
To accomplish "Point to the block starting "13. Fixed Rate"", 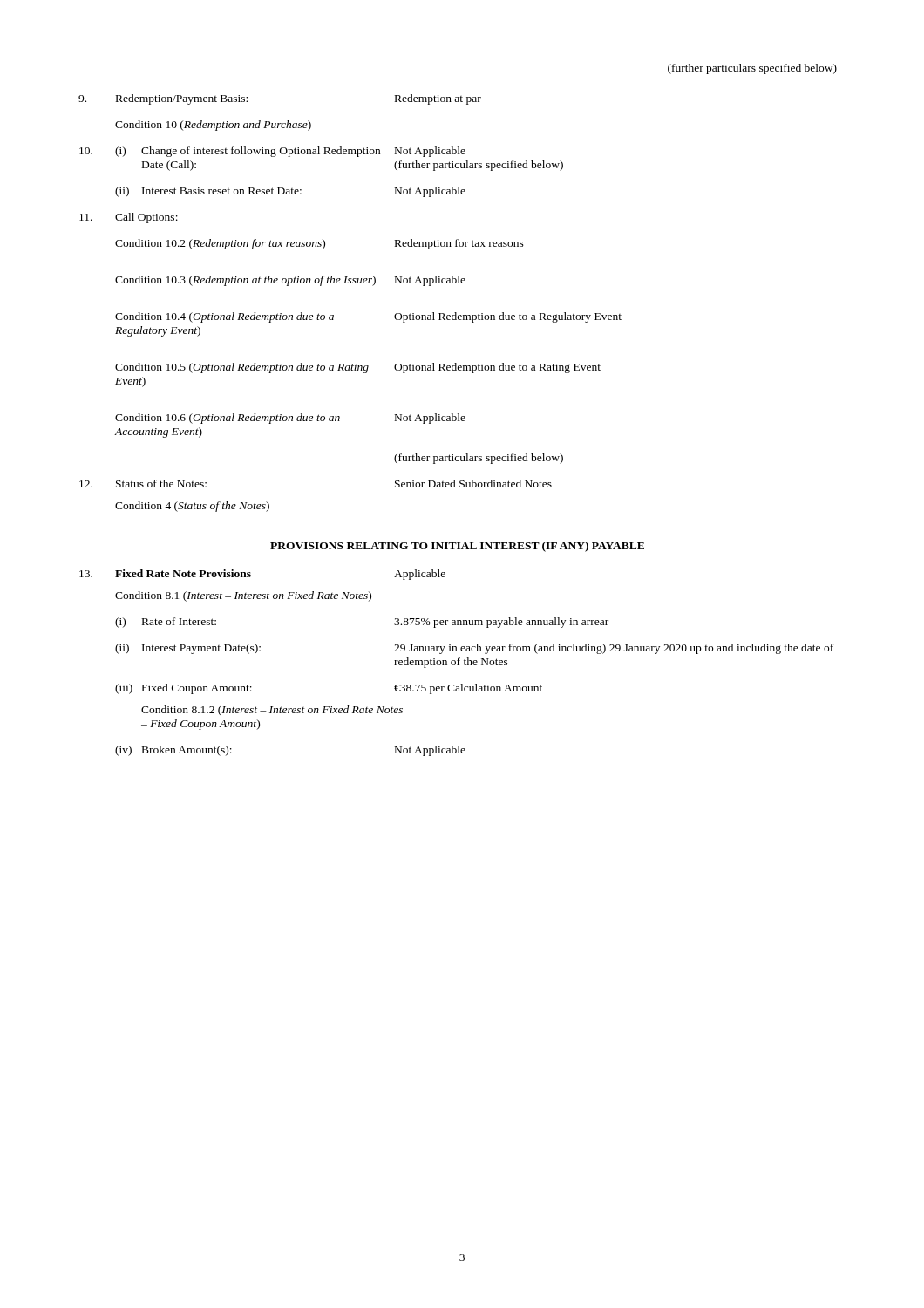I will click(x=179, y=574).
